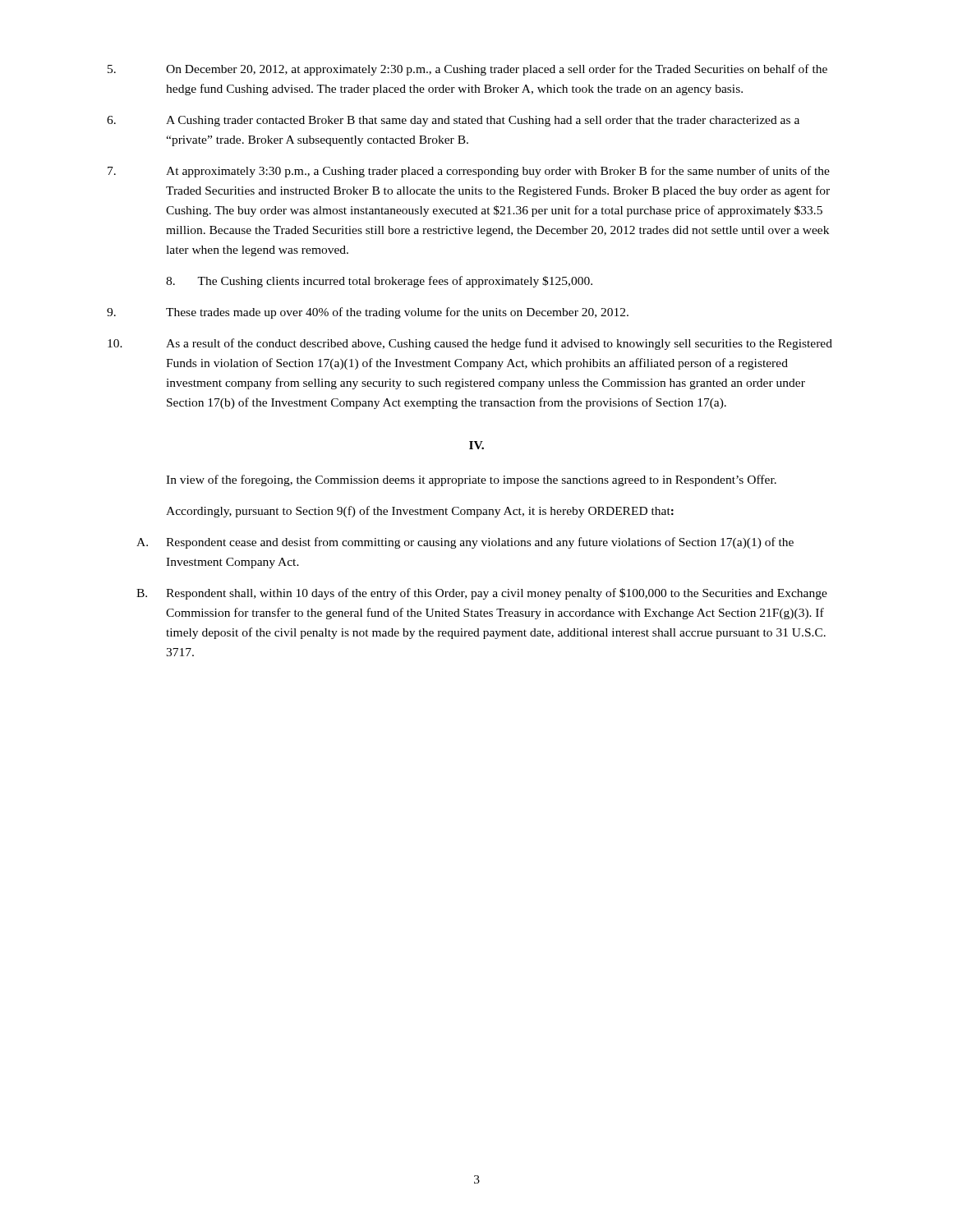The height and width of the screenshot is (1232, 953).
Task: Locate the list item containing "8. The Cushing"
Action: 380,281
